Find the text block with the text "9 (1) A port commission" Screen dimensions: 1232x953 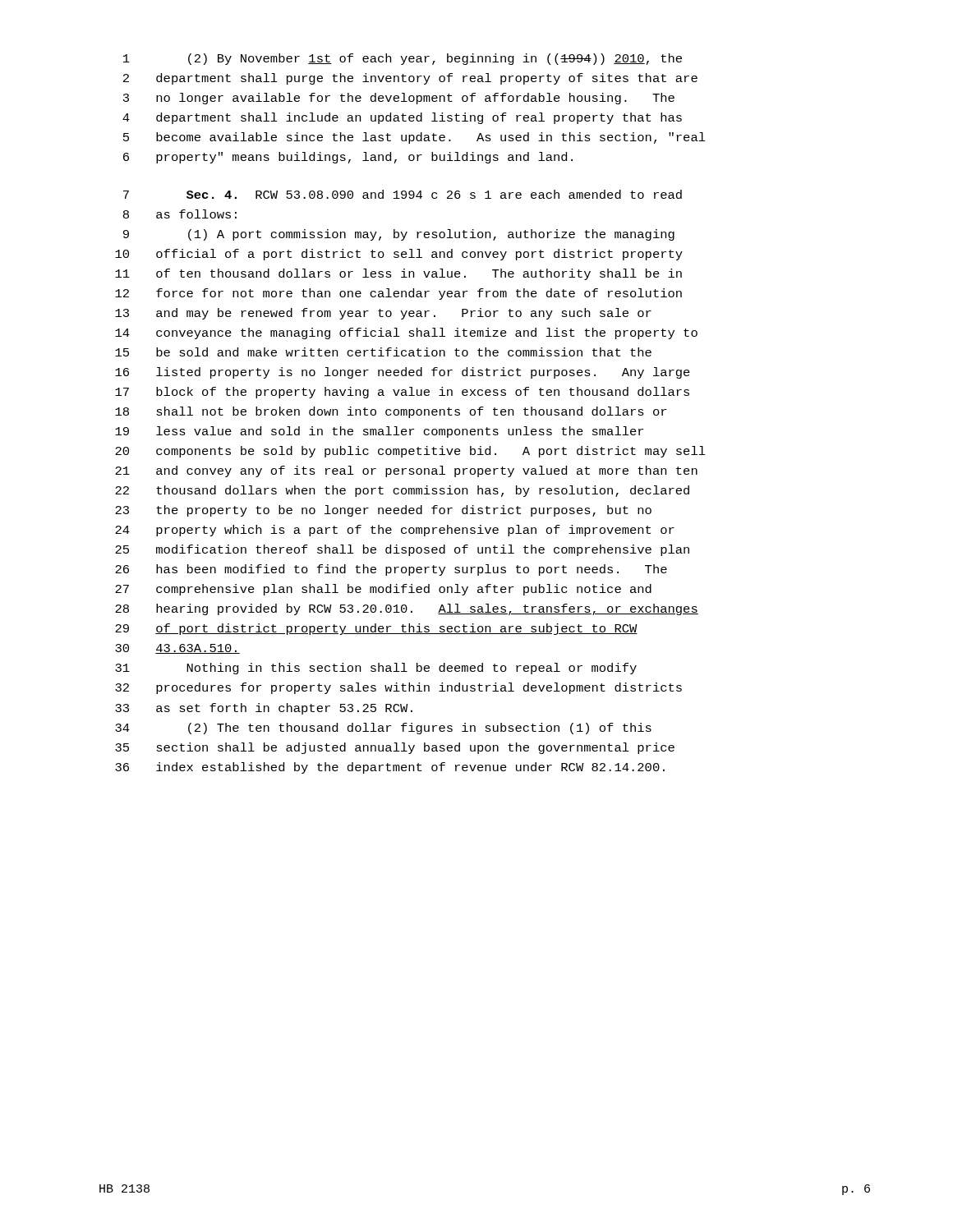[x=485, y=442]
